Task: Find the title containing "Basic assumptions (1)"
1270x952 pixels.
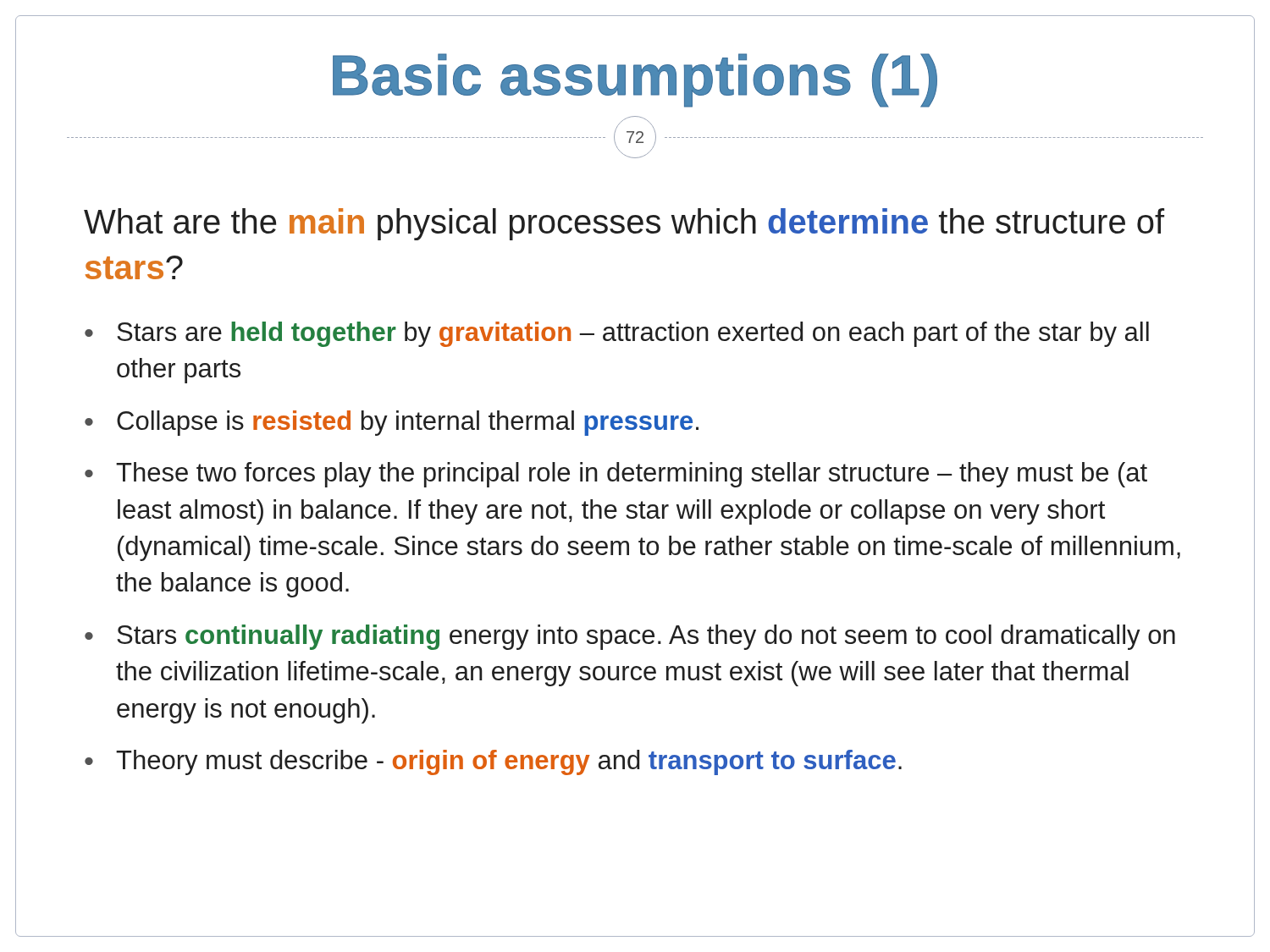Action: tap(635, 75)
